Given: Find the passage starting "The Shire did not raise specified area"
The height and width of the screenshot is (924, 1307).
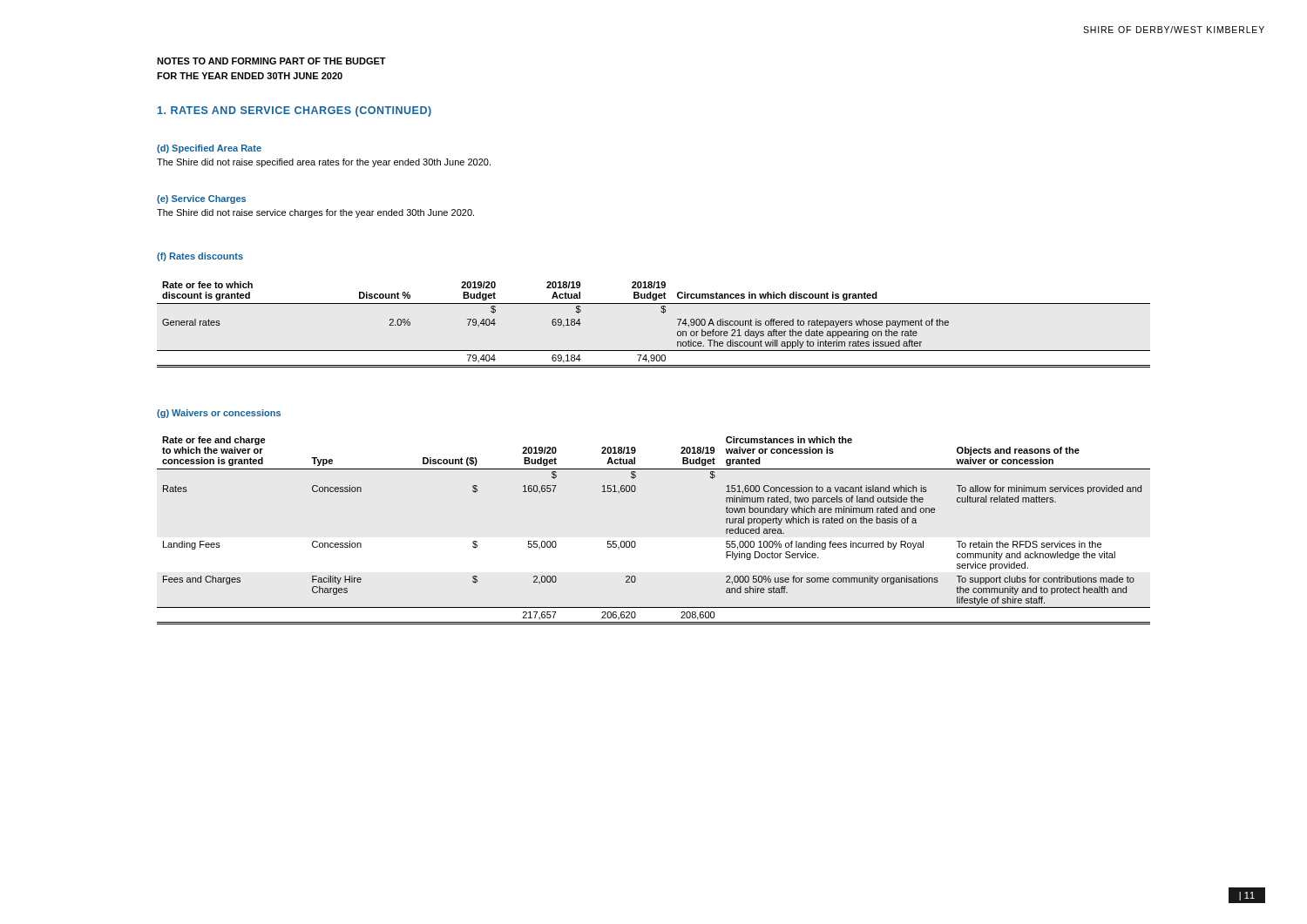Looking at the screenshot, I should point(324,162).
